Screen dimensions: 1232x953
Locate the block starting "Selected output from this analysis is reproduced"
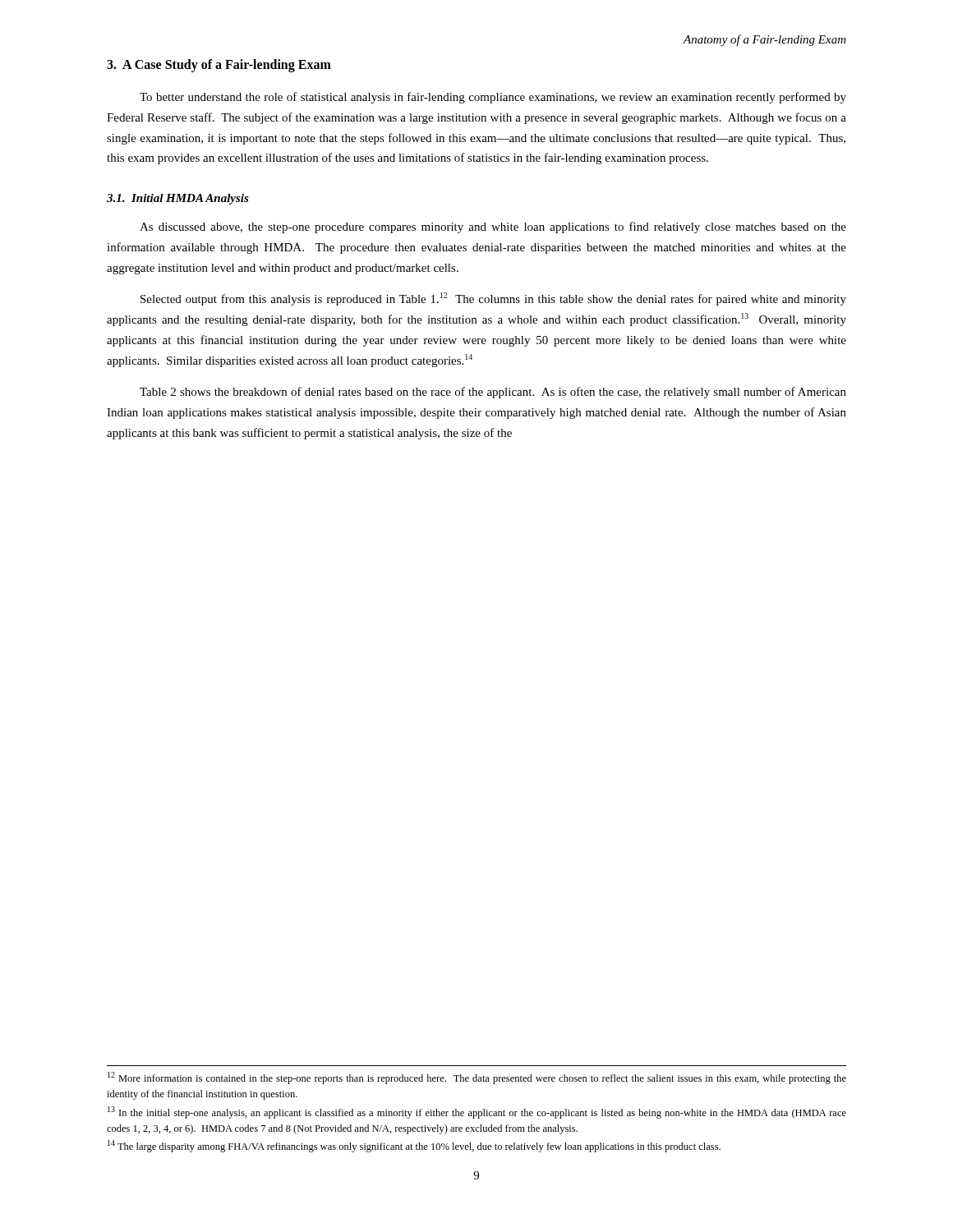[x=476, y=329]
